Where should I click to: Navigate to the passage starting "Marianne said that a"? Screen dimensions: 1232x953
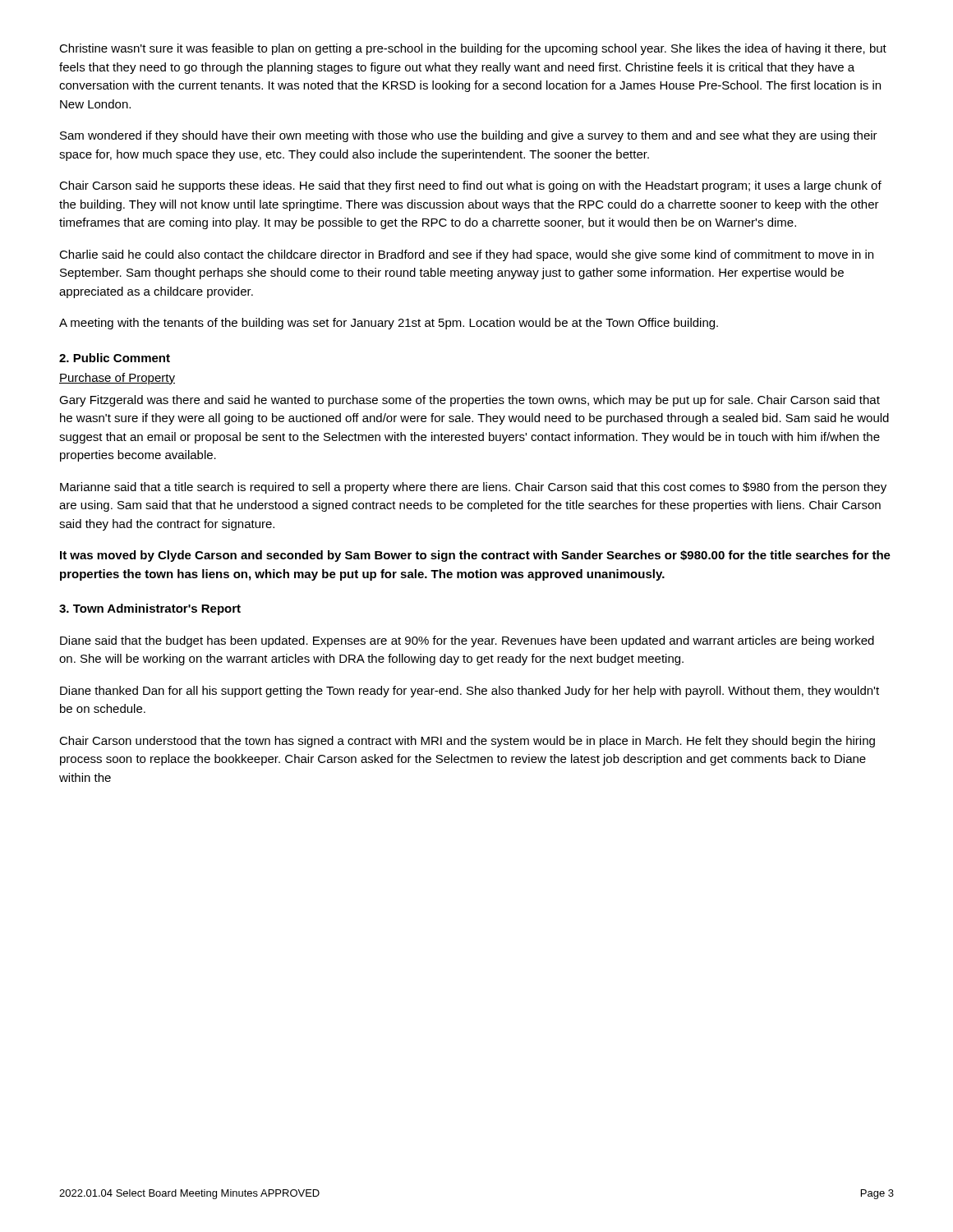click(x=473, y=505)
